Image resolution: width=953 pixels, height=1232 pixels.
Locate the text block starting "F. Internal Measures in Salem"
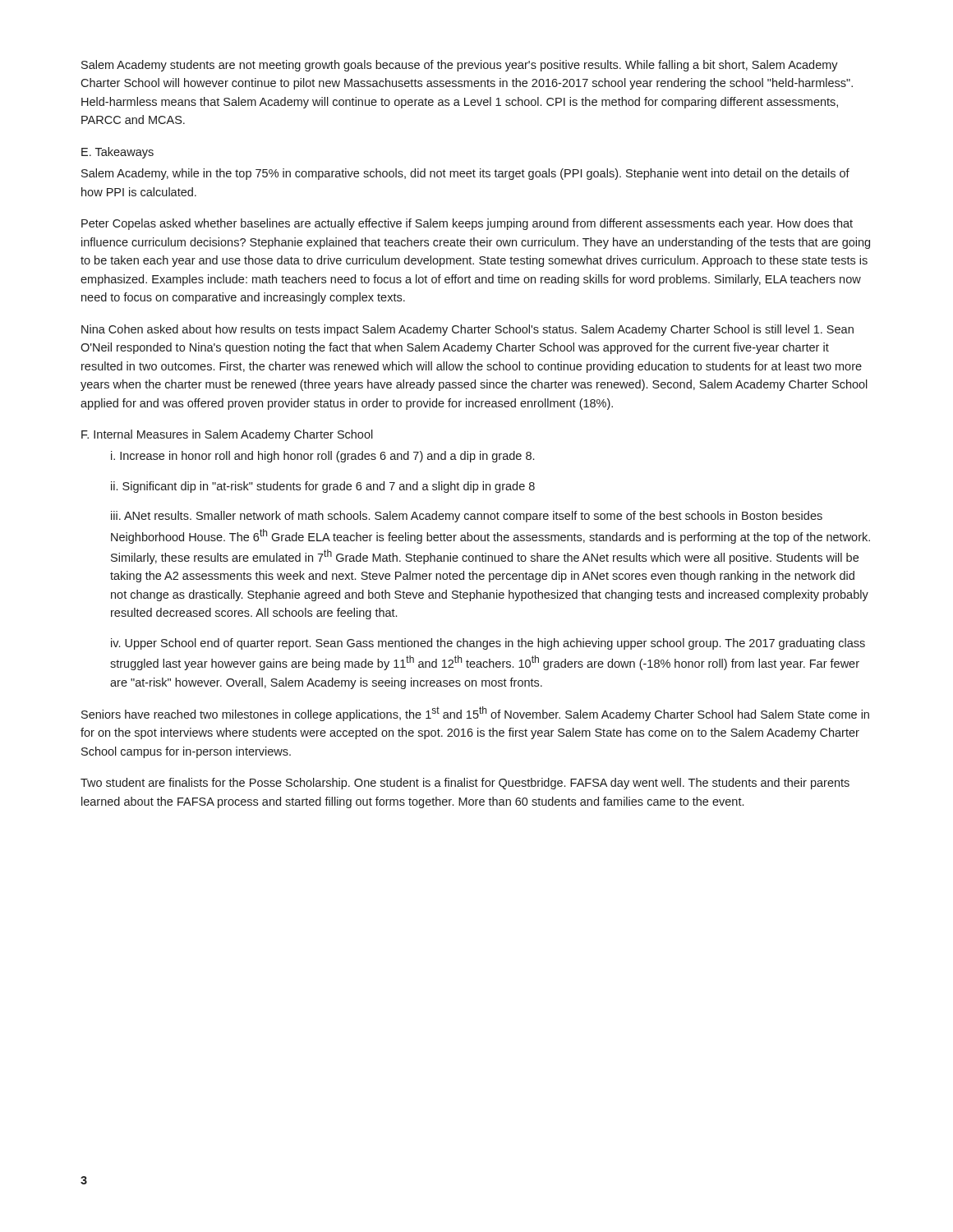click(x=227, y=434)
